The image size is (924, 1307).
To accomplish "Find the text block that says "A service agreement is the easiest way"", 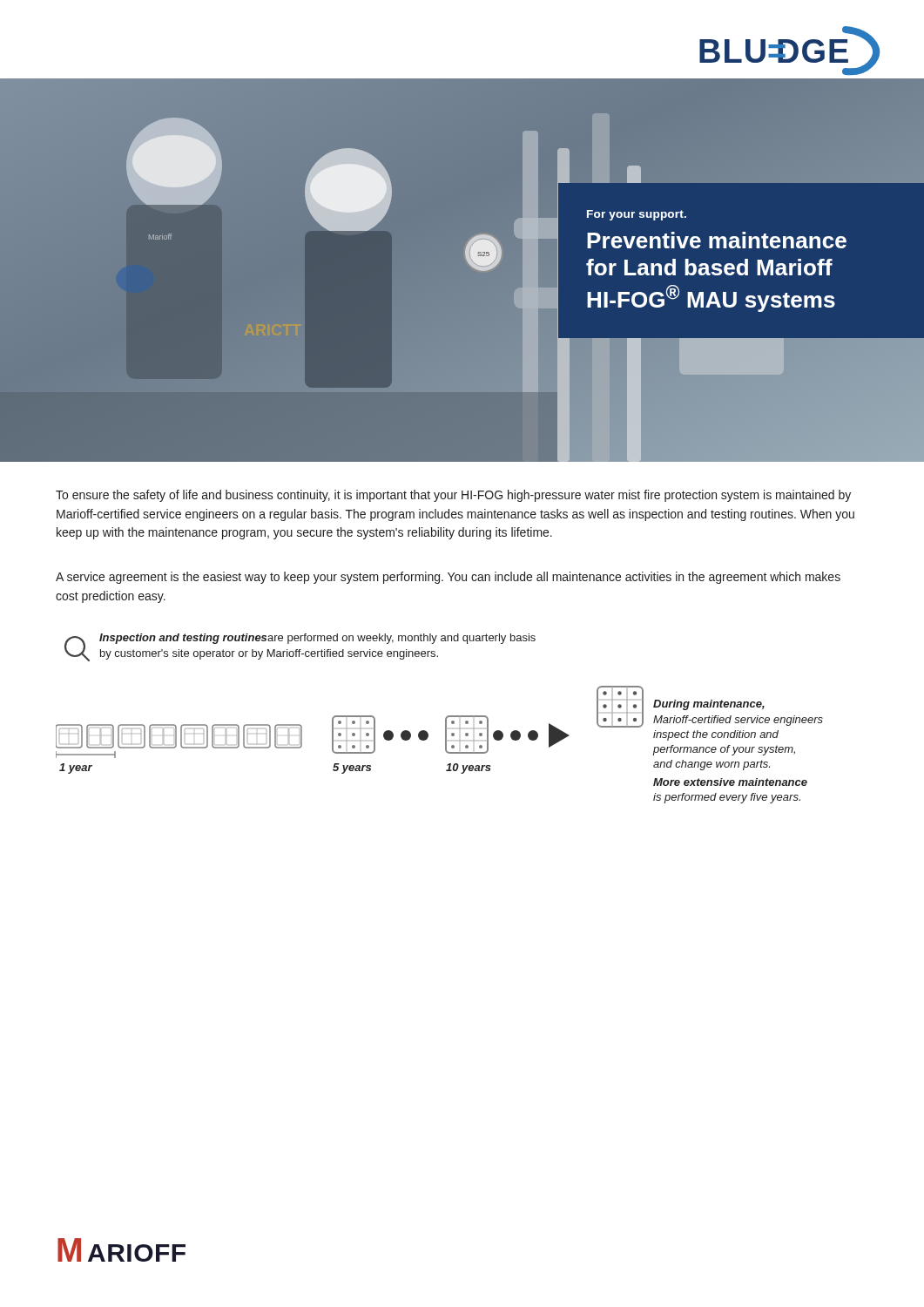I will [461, 587].
